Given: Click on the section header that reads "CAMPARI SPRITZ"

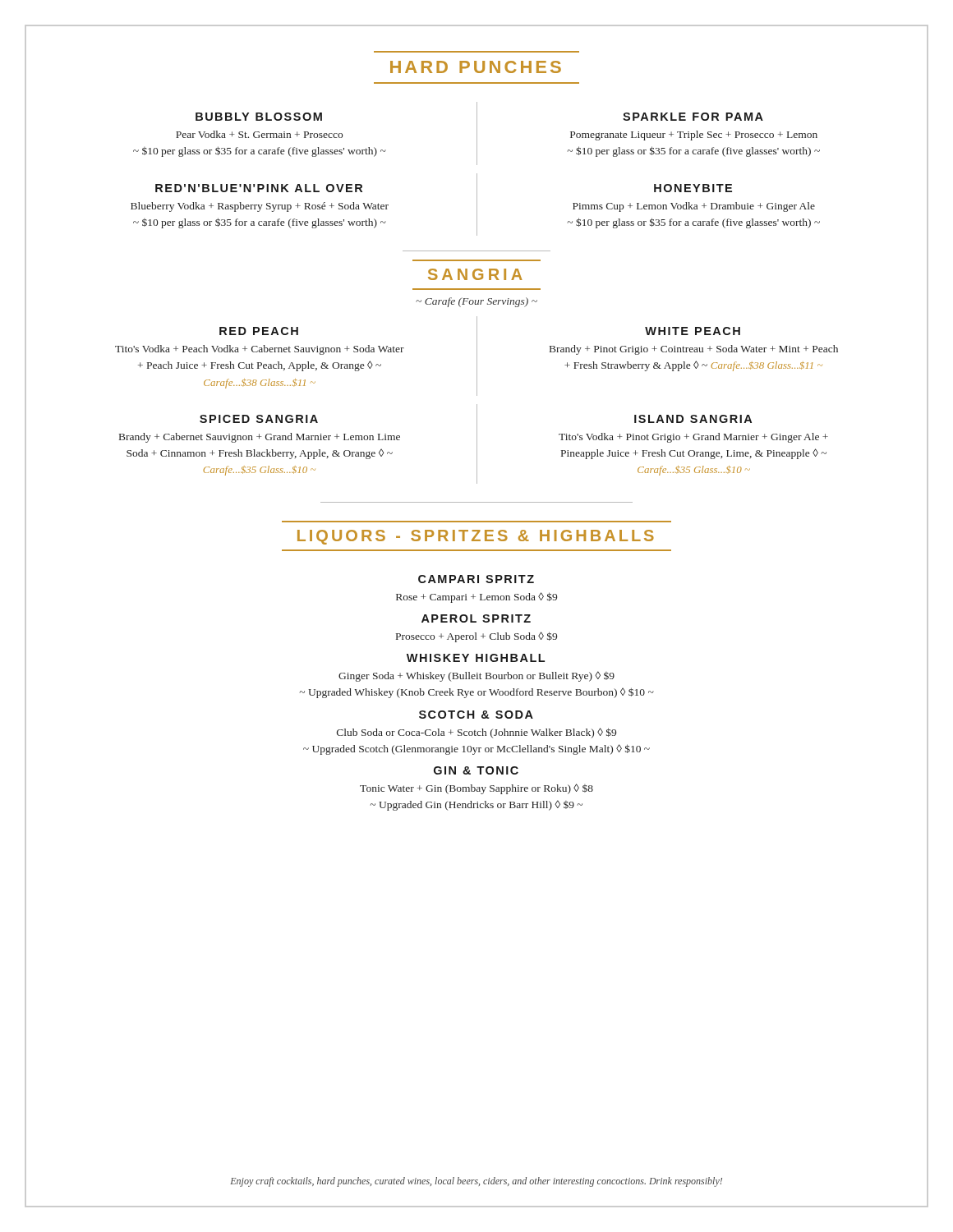Looking at the screenshot, I should [x=476, y=579].
